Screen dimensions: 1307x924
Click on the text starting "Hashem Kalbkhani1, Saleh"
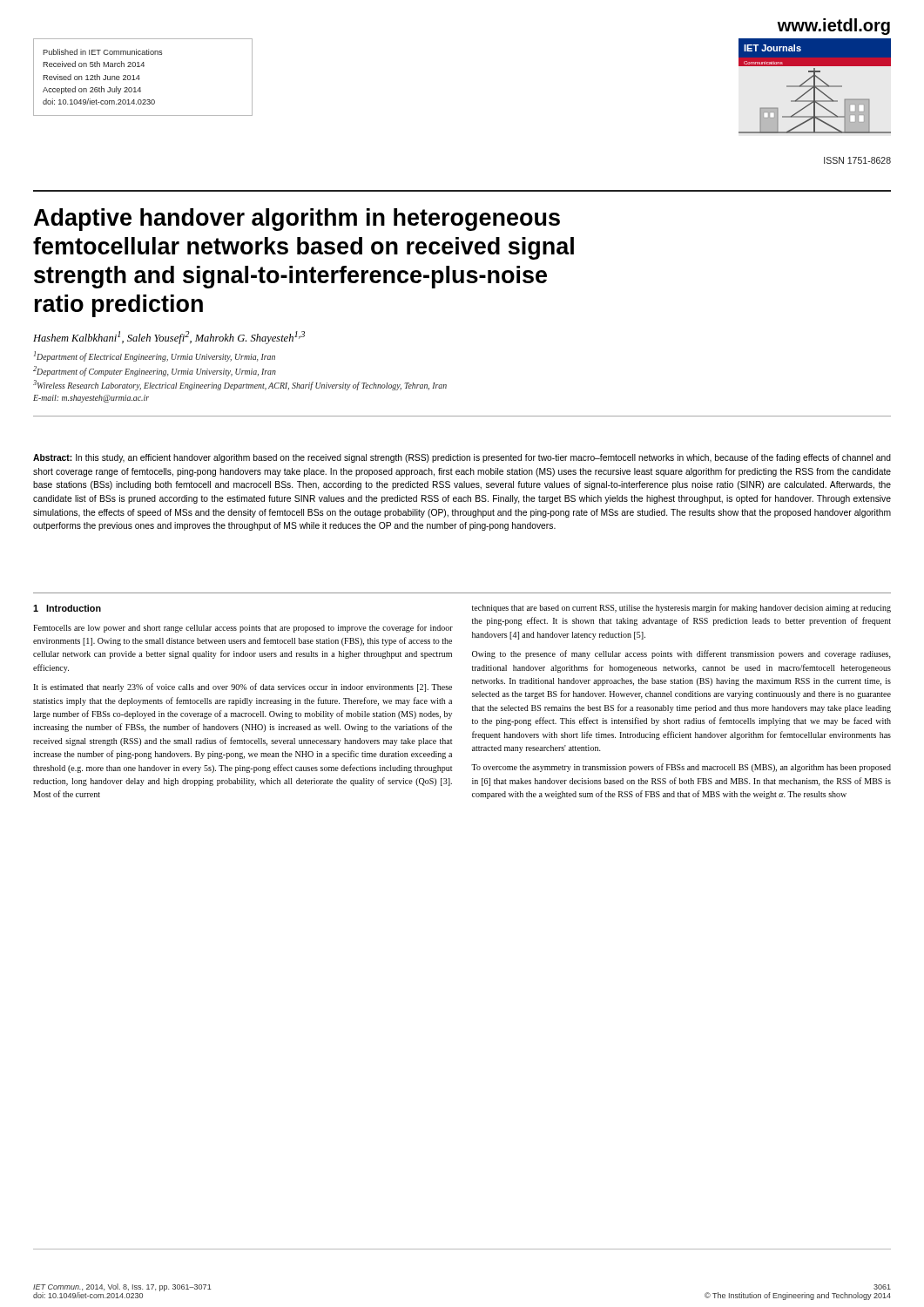[169, 337]
